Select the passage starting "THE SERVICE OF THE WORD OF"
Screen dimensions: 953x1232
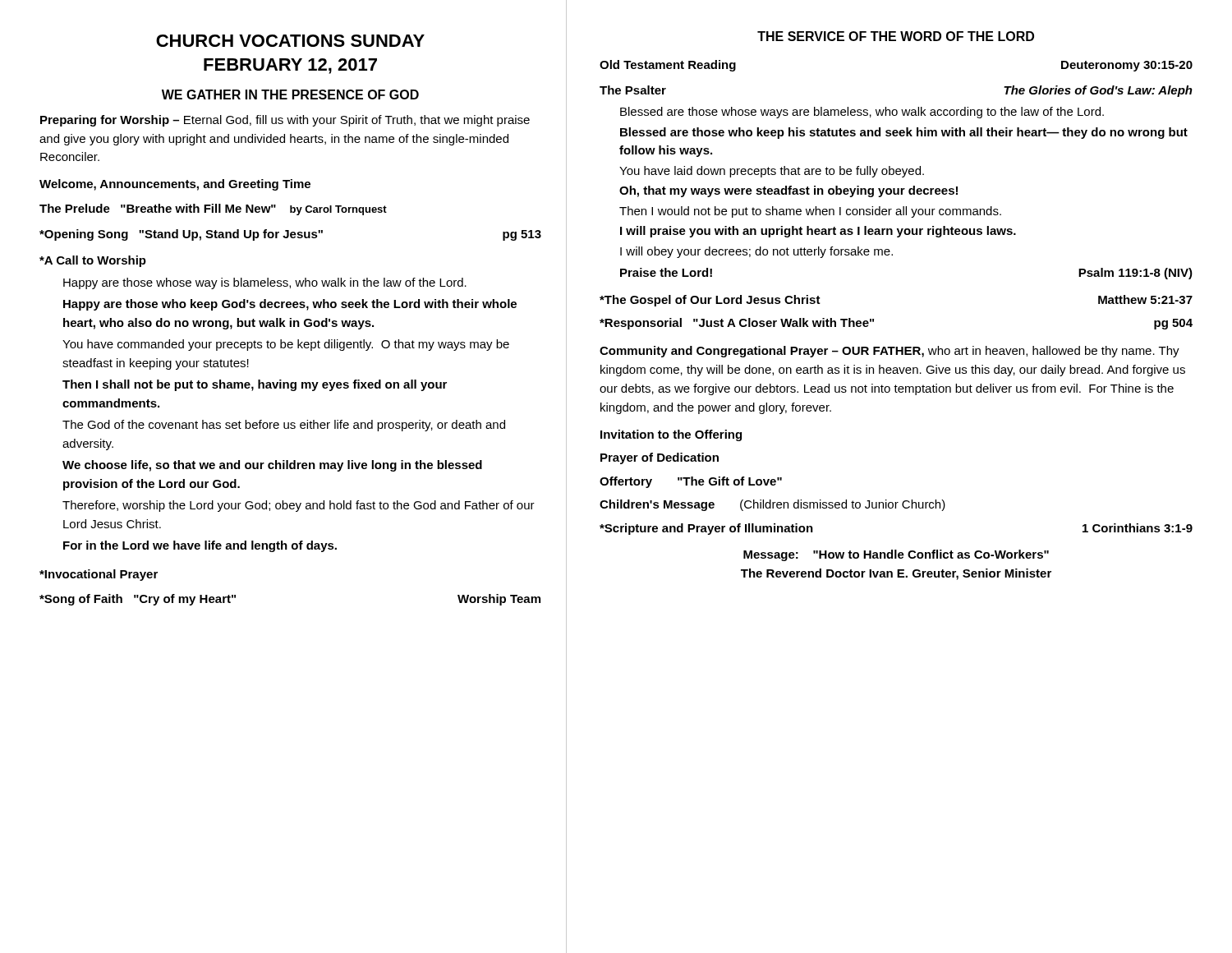coord(896,37)
